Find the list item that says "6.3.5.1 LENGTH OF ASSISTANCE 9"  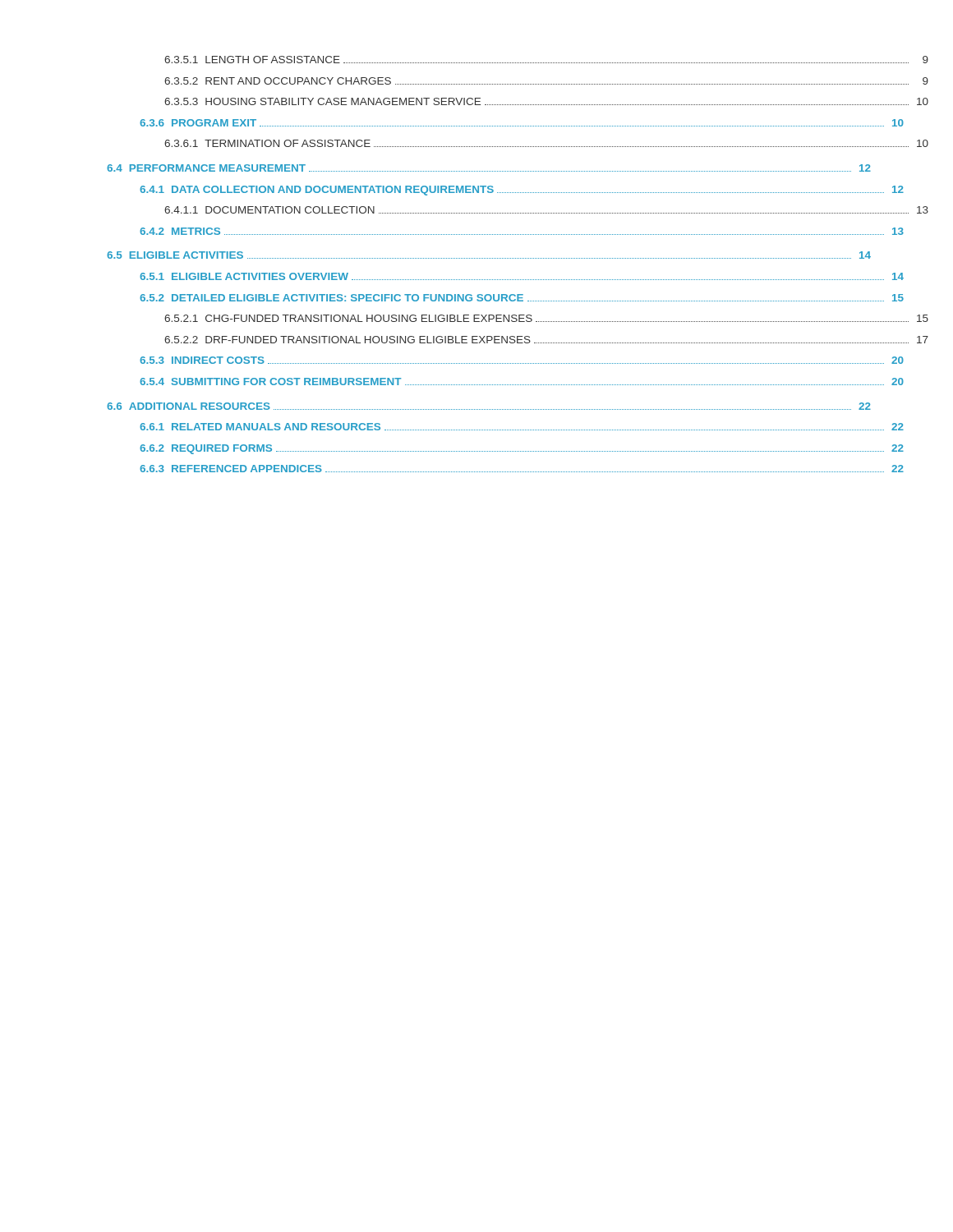[546, 60]
